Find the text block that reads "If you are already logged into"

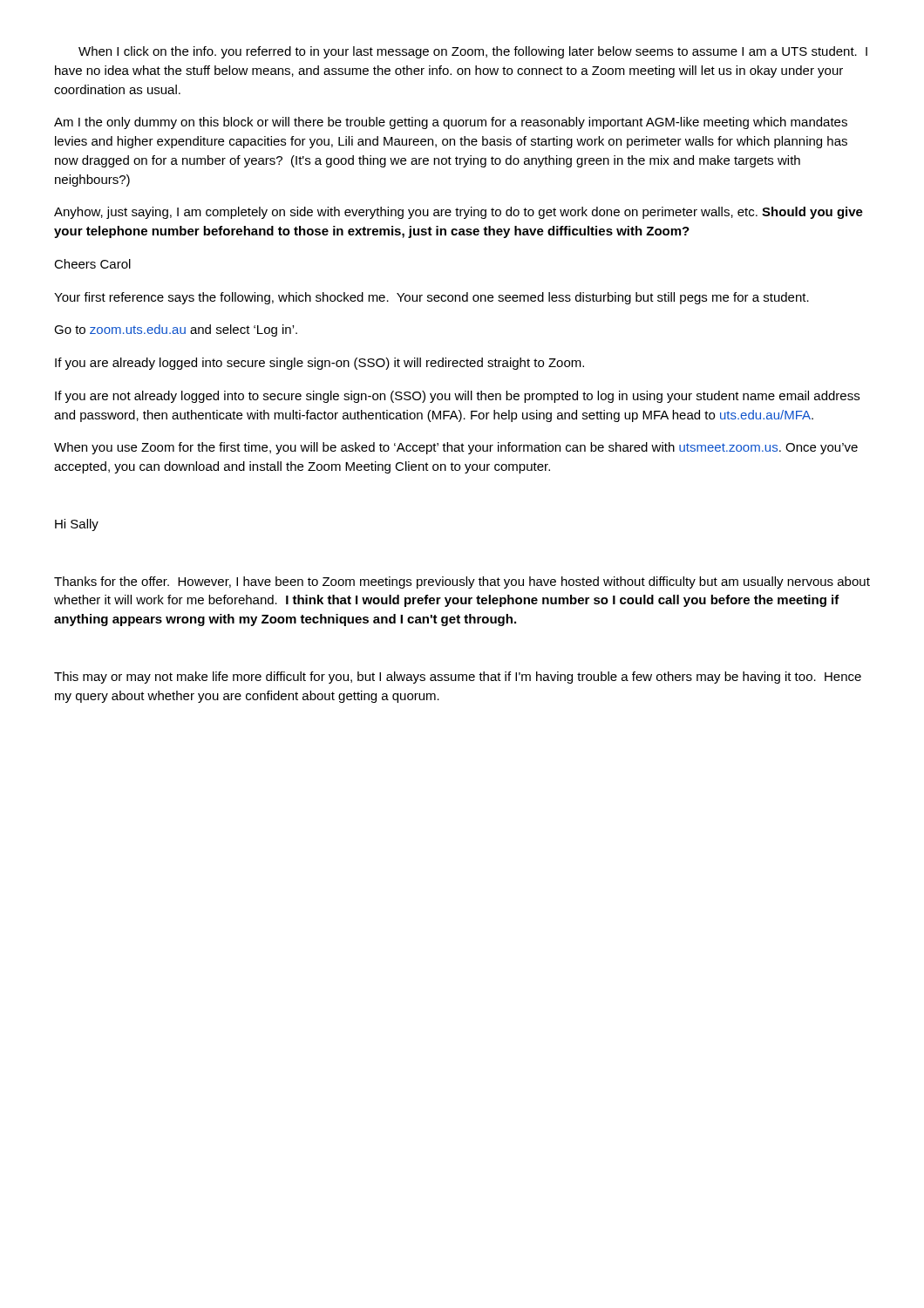pyautogui.click(x=320, y=362)
